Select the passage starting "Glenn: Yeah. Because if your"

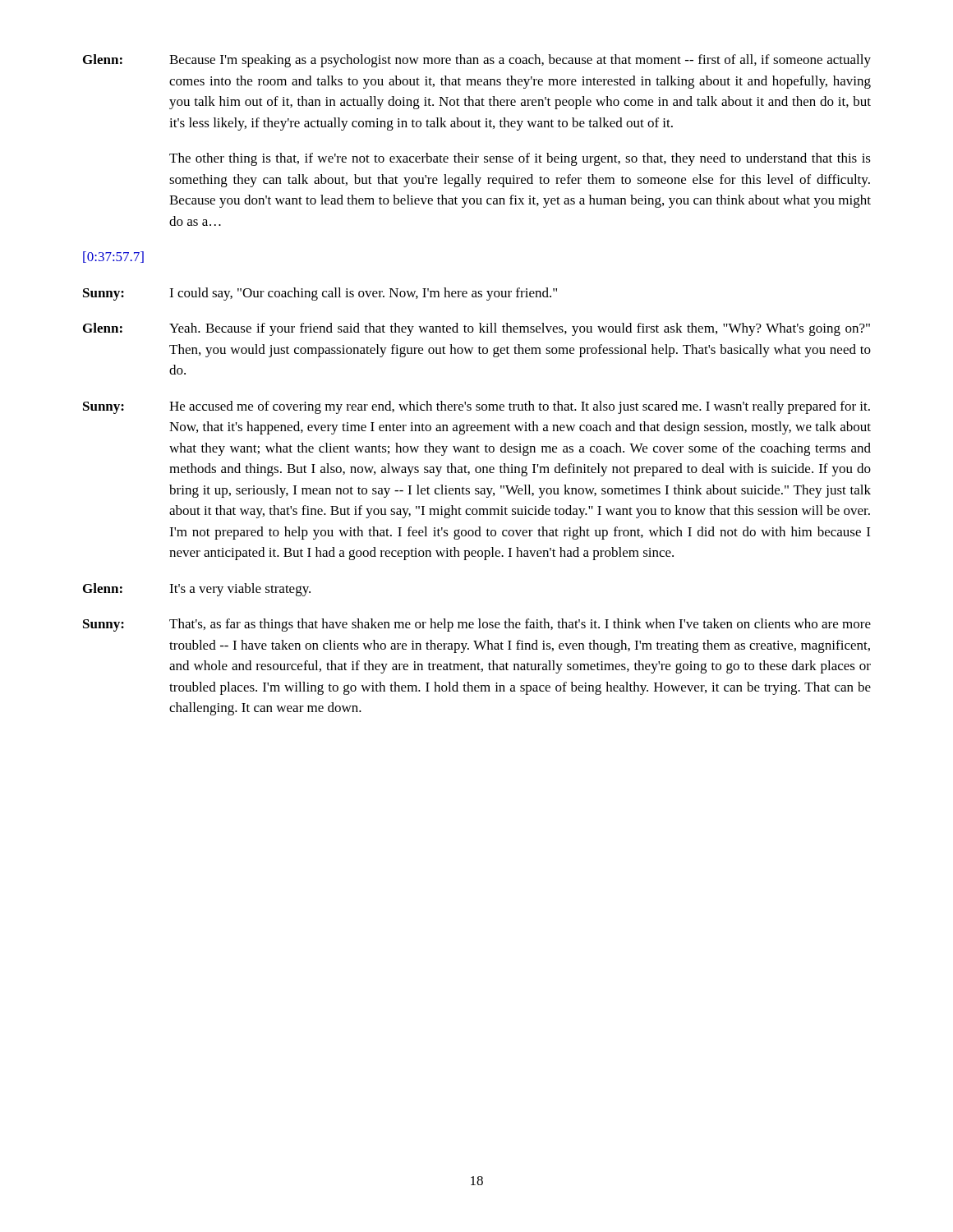[x=476, y=349]
